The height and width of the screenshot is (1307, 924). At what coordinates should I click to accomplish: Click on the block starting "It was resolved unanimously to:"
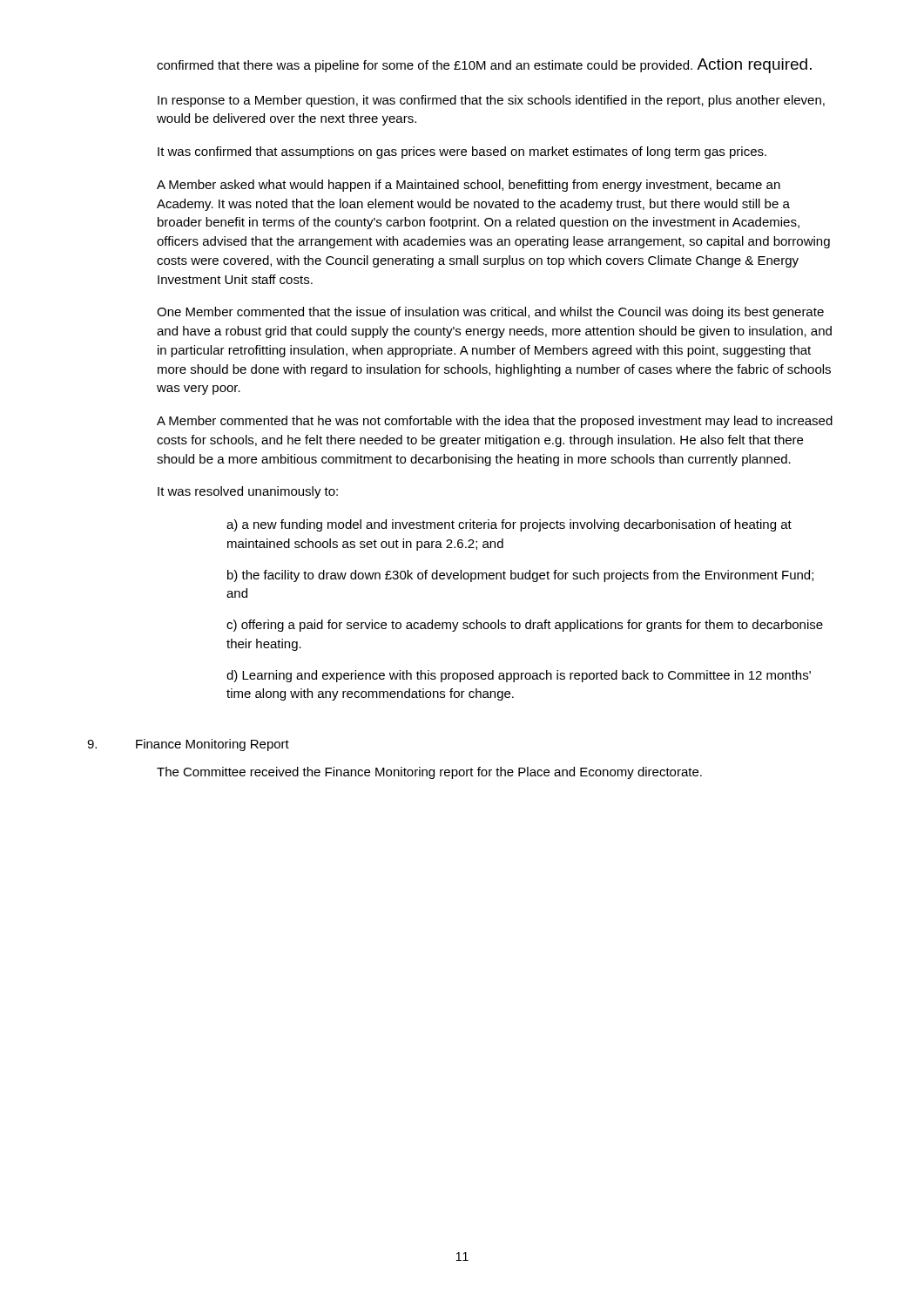(248, 491)
